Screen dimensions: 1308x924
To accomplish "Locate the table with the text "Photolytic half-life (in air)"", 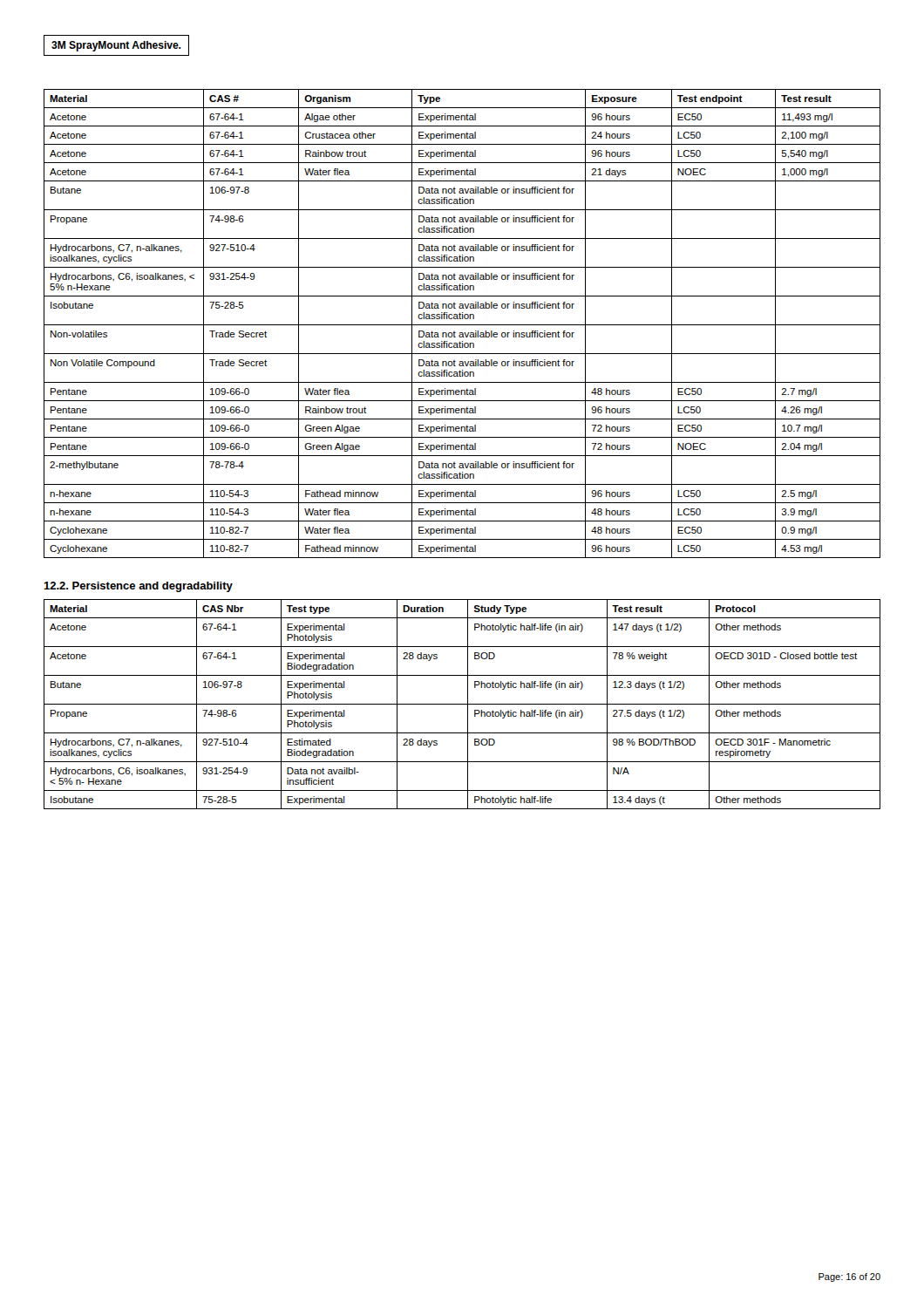I will pyautogui.click(x=462, y=704).
